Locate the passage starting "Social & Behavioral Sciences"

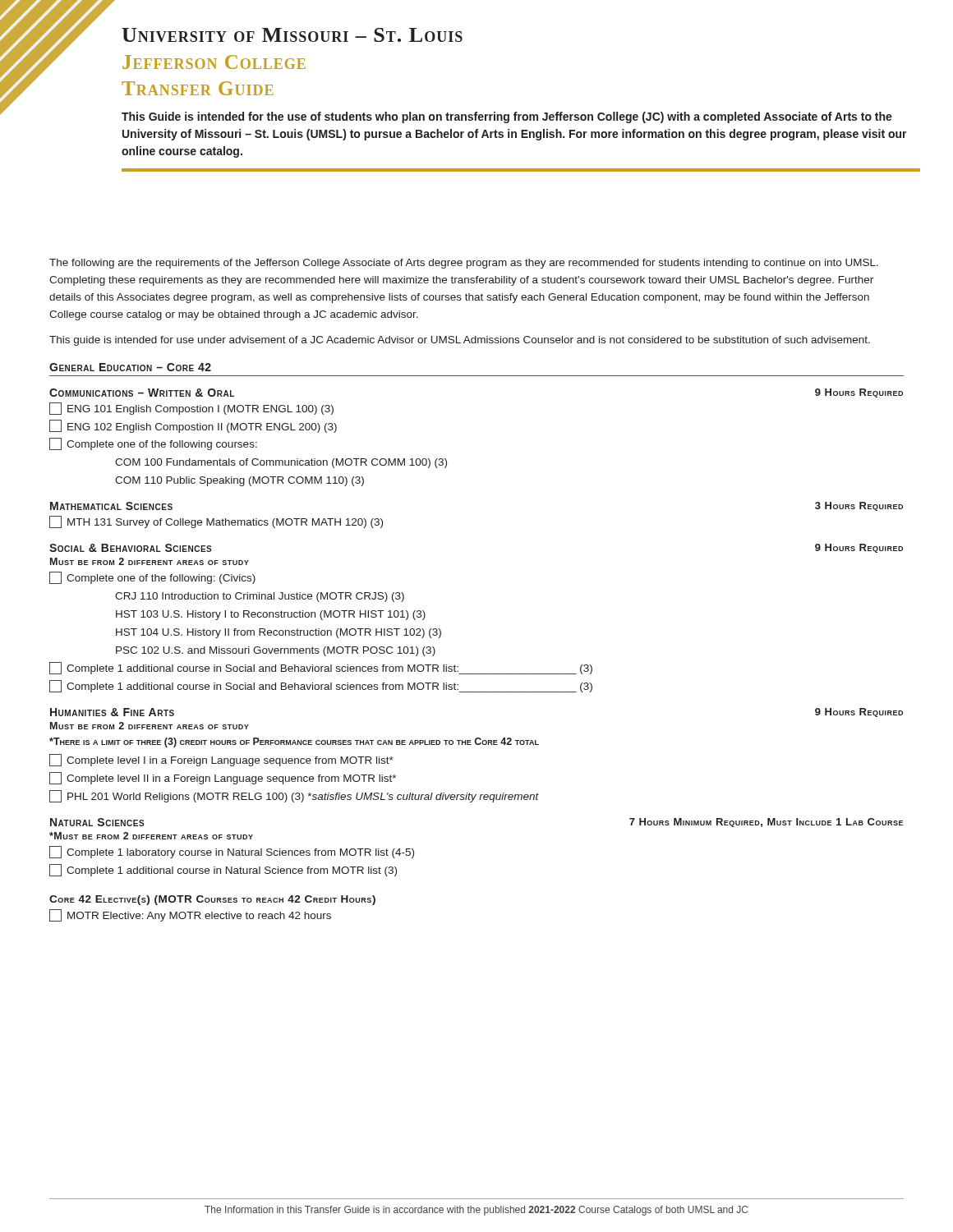[x=131, y=548]
